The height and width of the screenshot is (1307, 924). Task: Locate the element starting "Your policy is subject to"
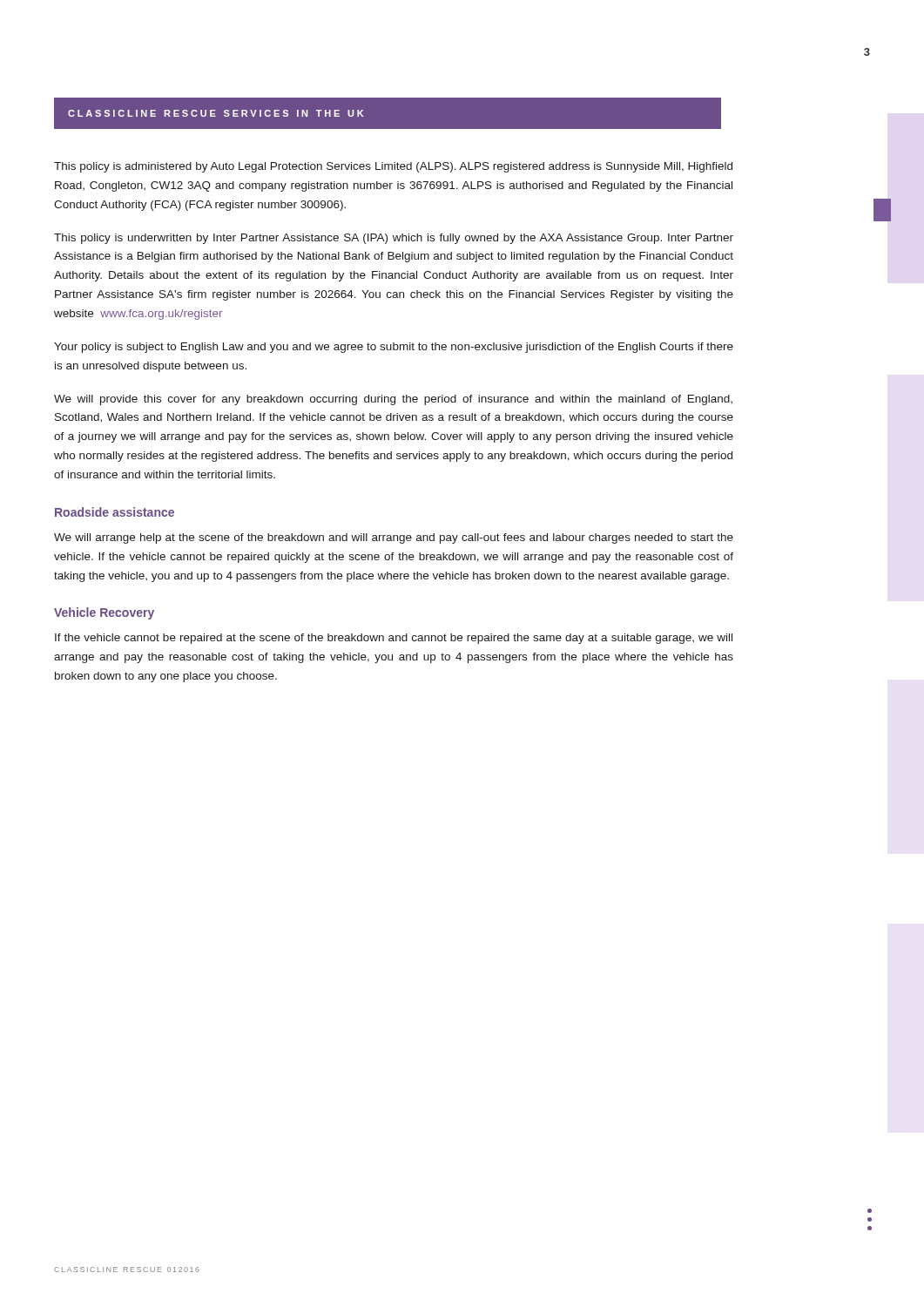394,356
